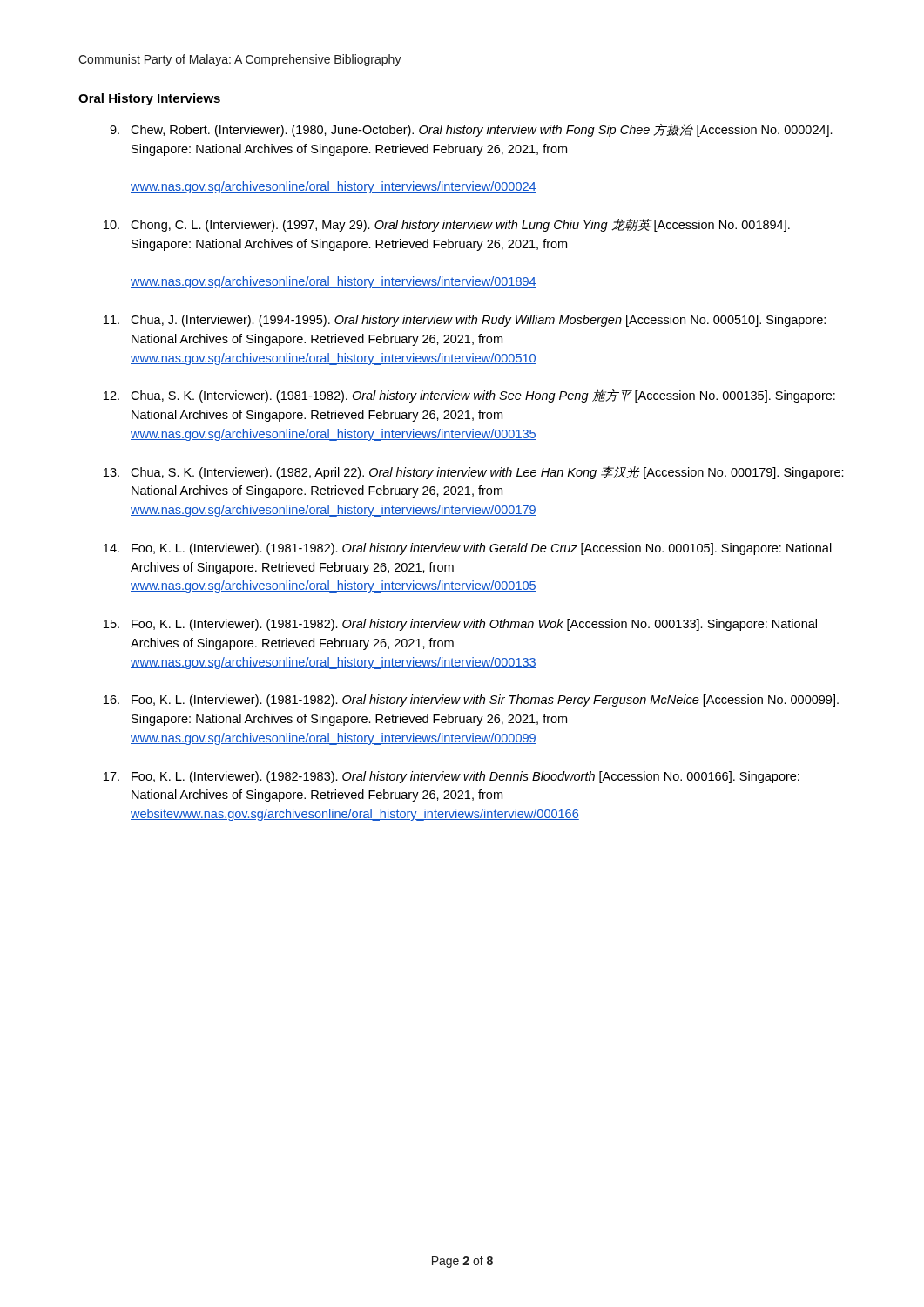Point to the block beginning "15. Foo, K. L. (Interviewer)."
This screenshot has height=1307, width=924.
pyautogui.click(x=462, y=644)
